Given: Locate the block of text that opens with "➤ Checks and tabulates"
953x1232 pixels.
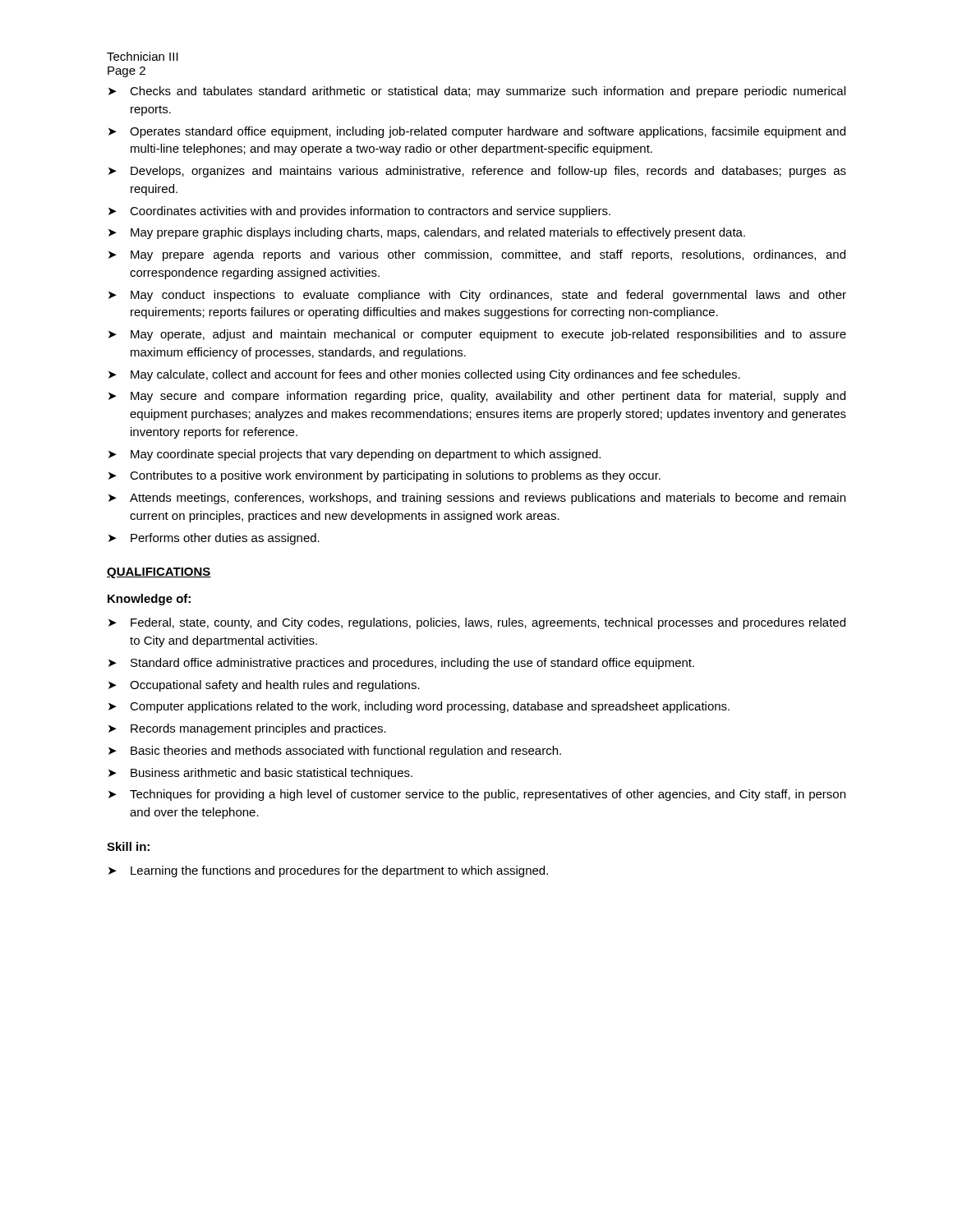Looking at the screenshot, I should [476, 100].
